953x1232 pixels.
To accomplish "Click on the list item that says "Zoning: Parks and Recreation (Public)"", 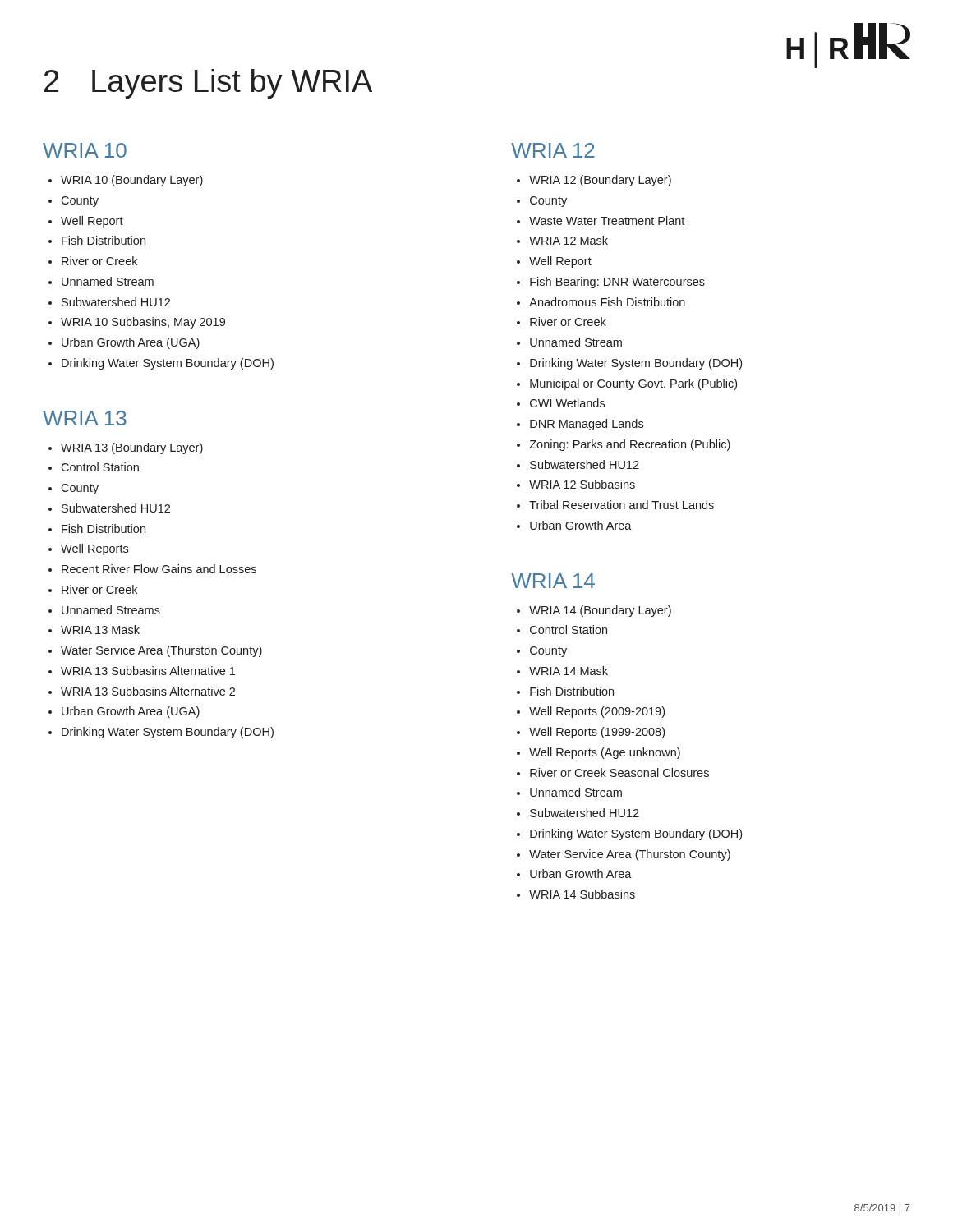I will [x=711, y=445].
